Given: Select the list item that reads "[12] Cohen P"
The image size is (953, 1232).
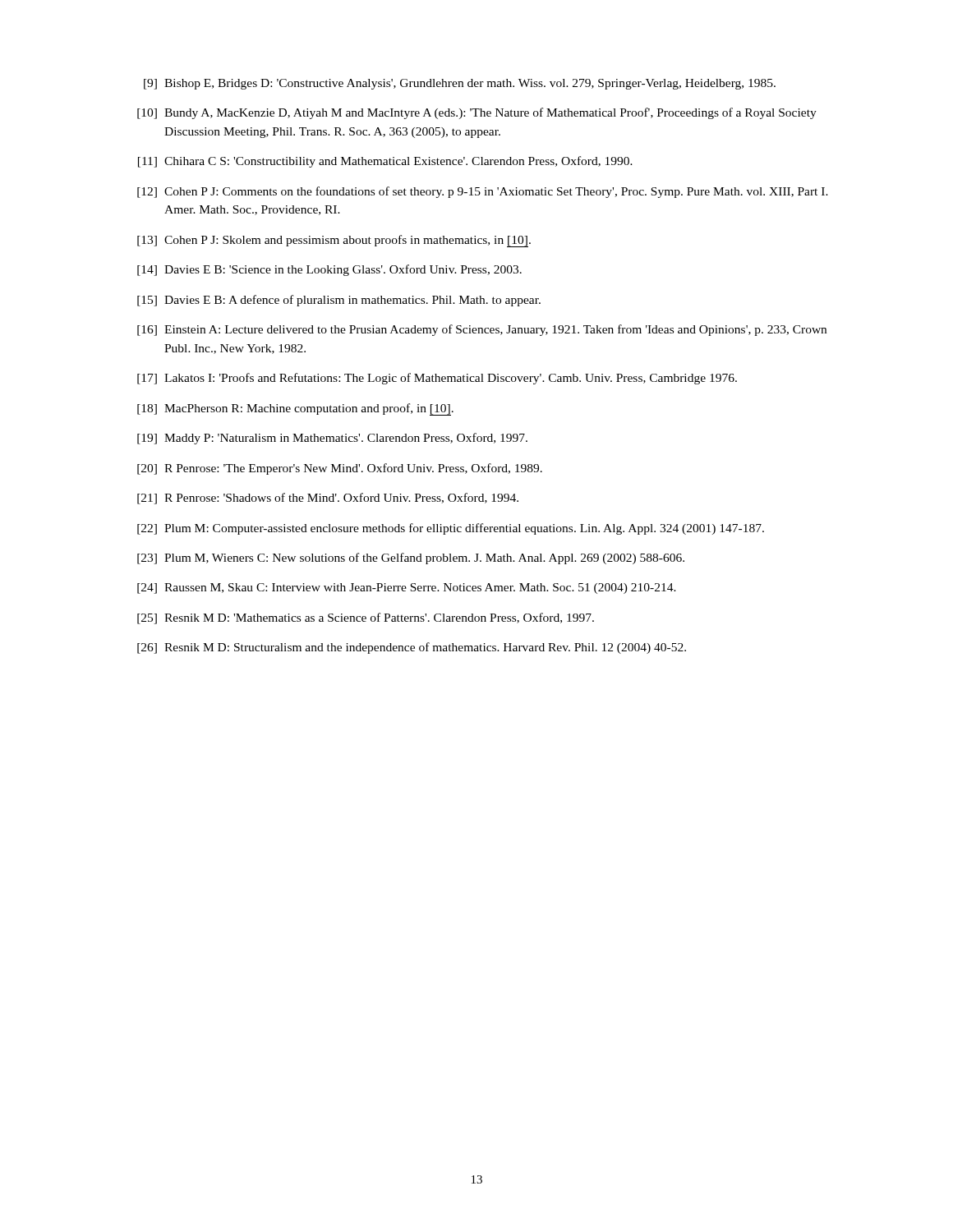Looking at the screenshot, I should coord(476,201).
